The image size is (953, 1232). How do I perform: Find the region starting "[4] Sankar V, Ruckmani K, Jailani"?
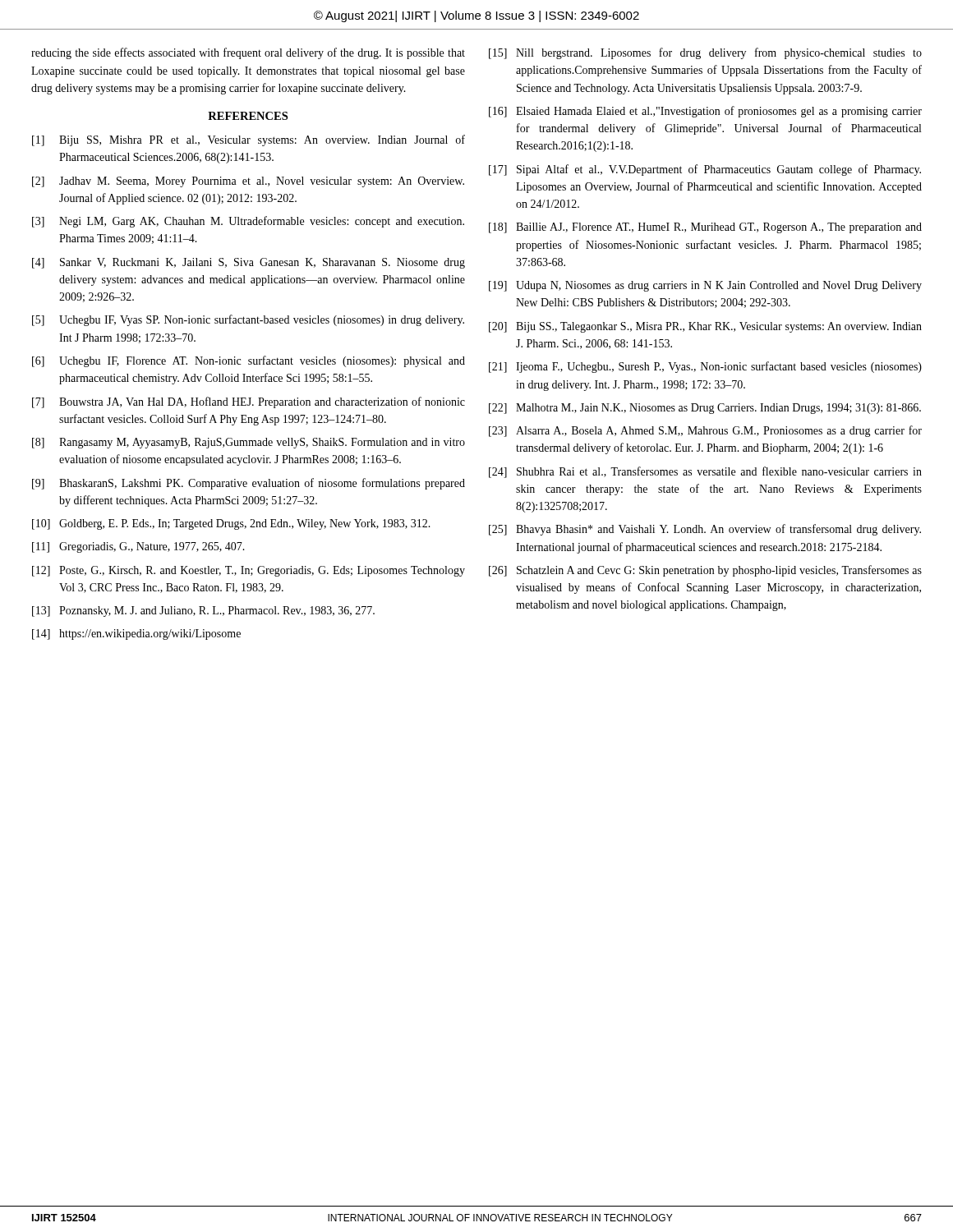coord(248,280)
